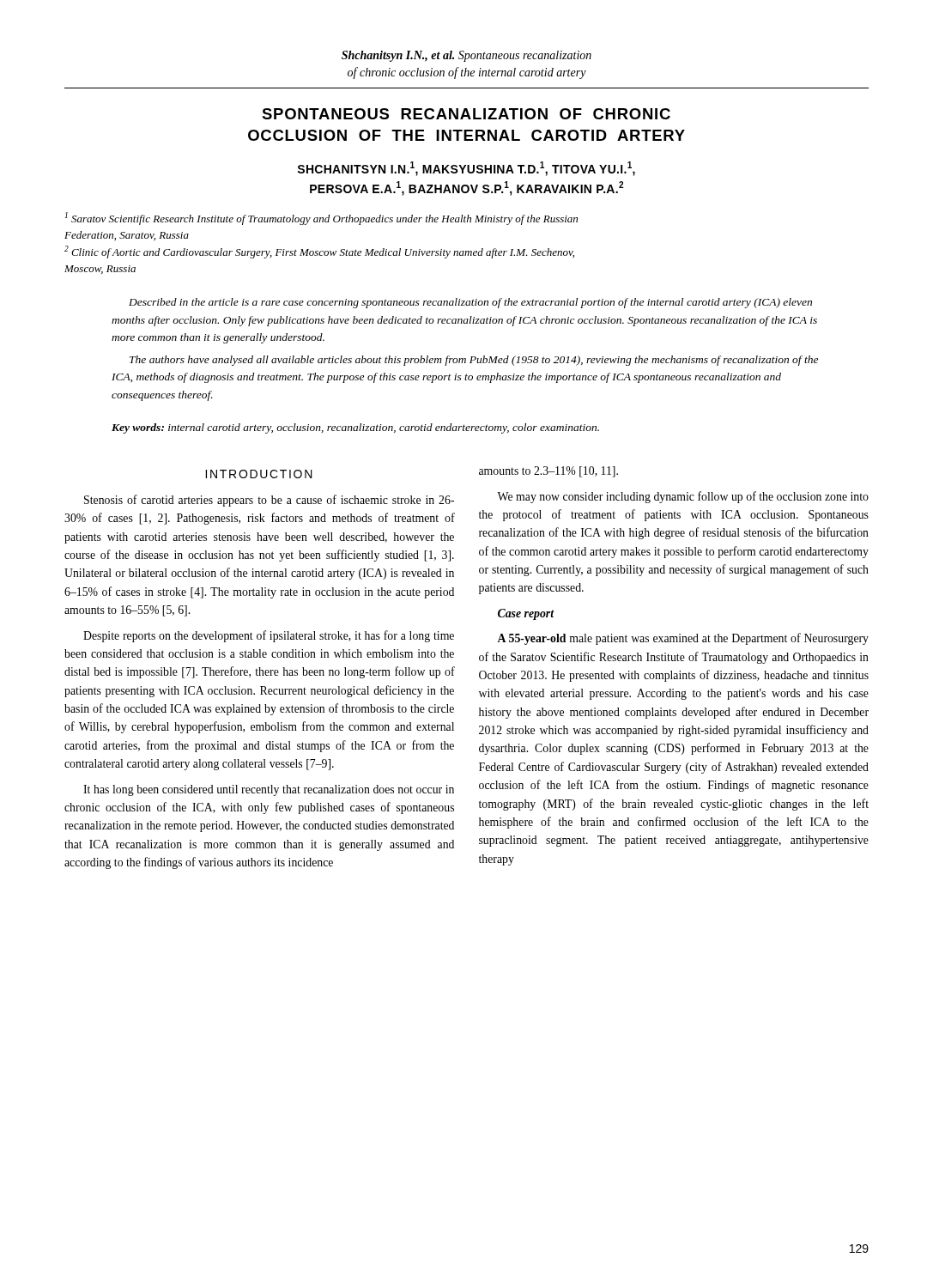This screenshot has width=933, height=1288.
Task: Click where it says "Case report"
Action: point(526,613)
